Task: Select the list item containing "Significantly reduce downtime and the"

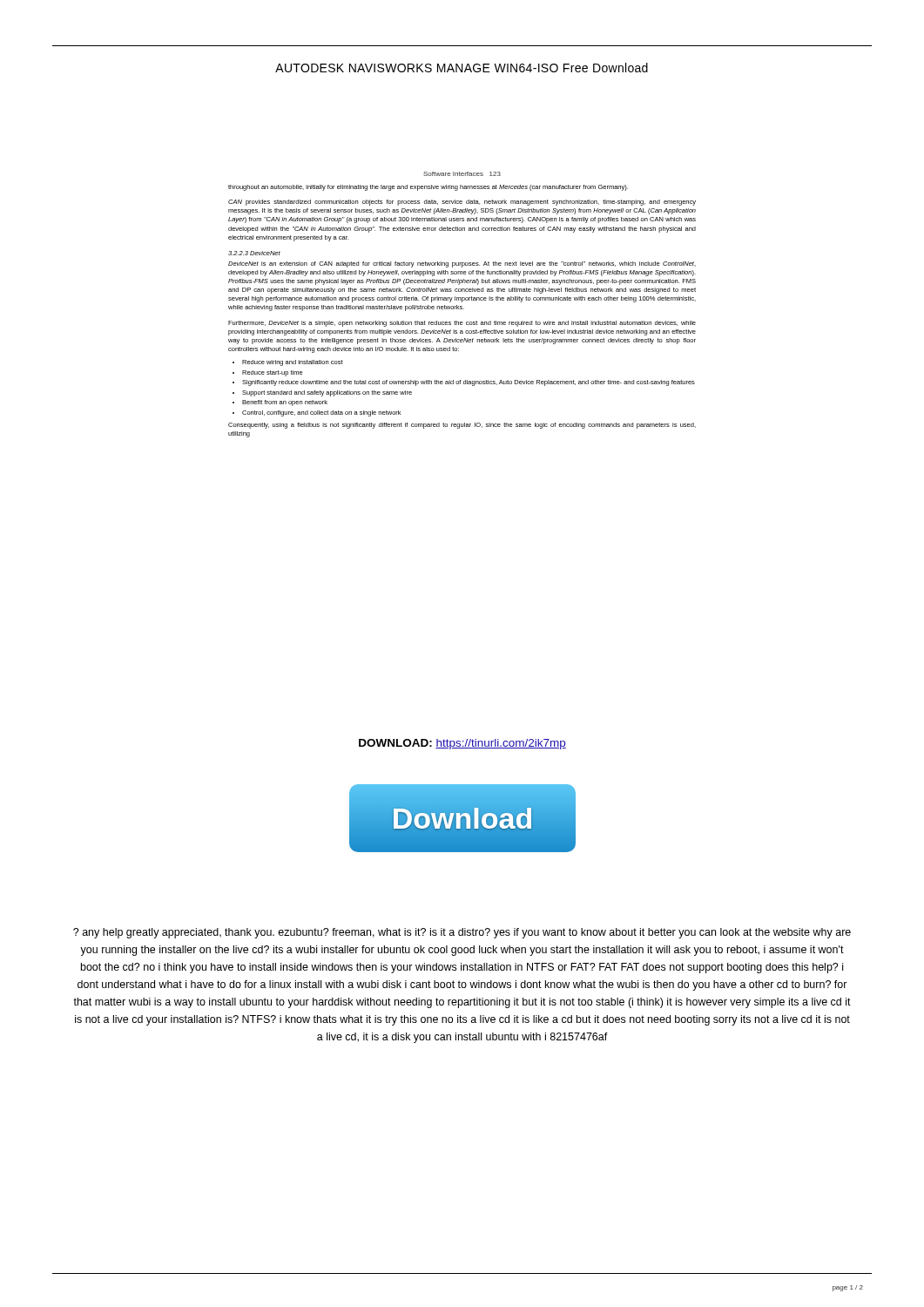Action: click(468, 382)
